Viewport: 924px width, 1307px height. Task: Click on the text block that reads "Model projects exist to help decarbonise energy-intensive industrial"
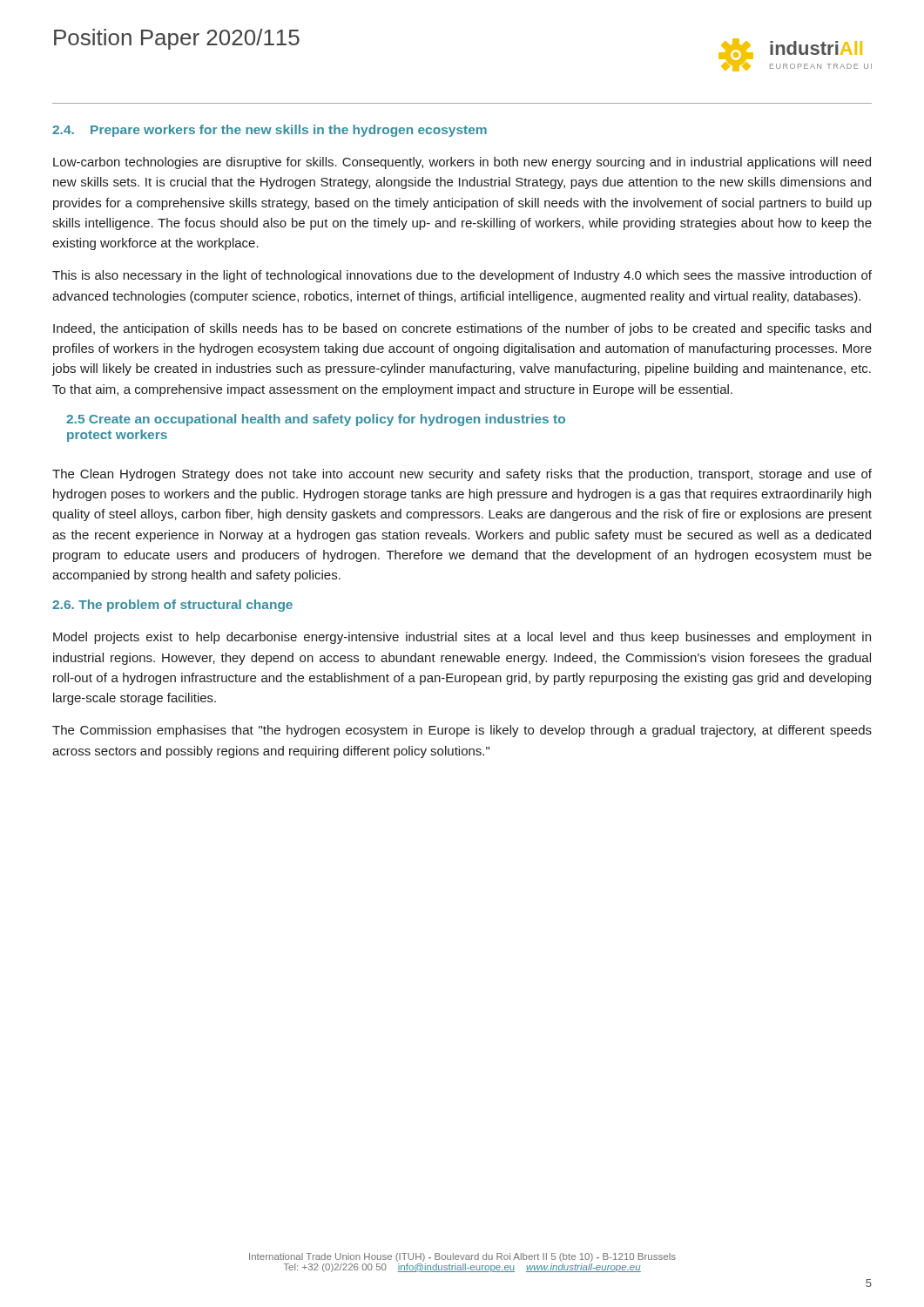coord(462,667)
